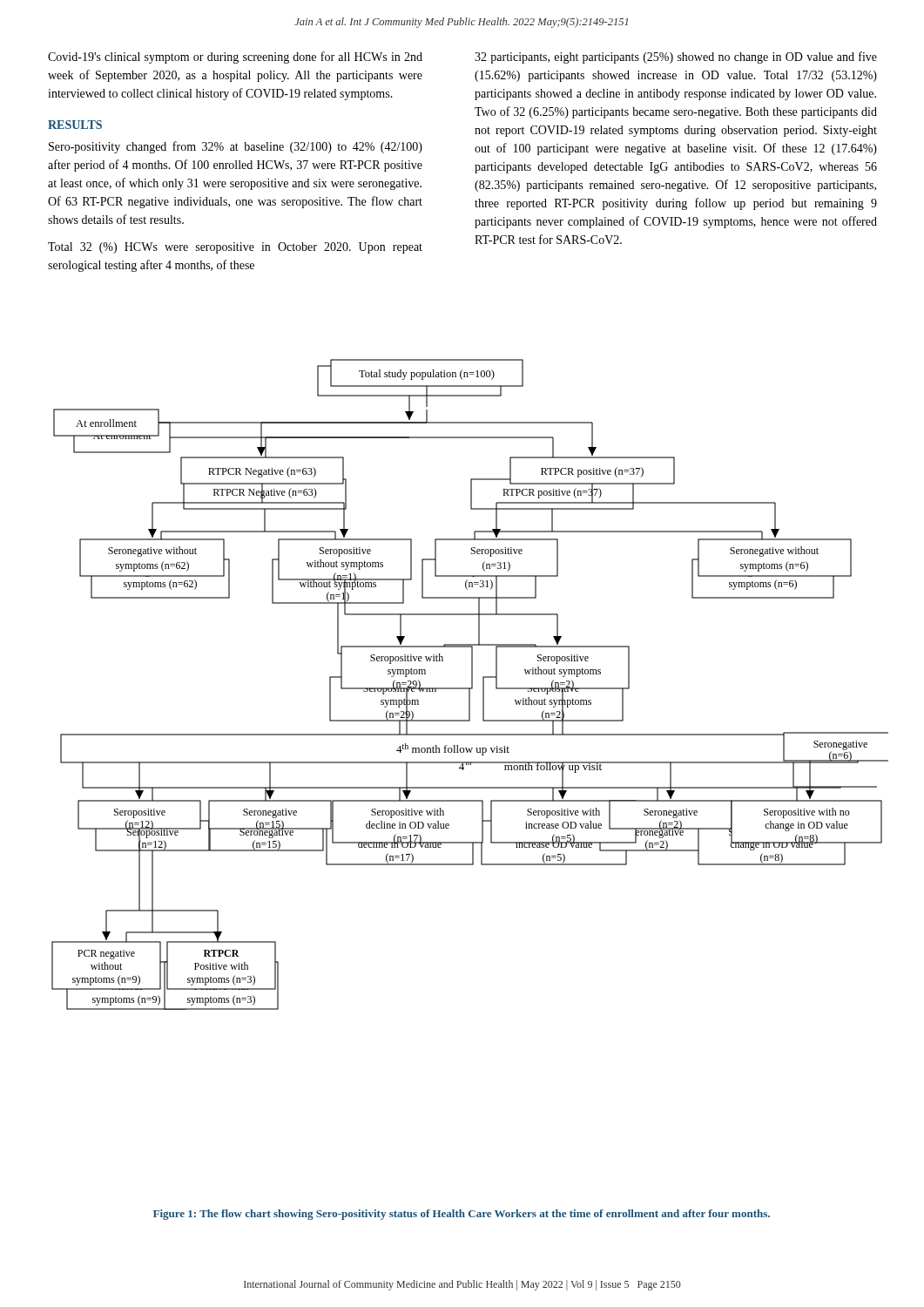Find the block on this page that starts "32 participants, eight participants (25%) showed no"

coord(676,149)
